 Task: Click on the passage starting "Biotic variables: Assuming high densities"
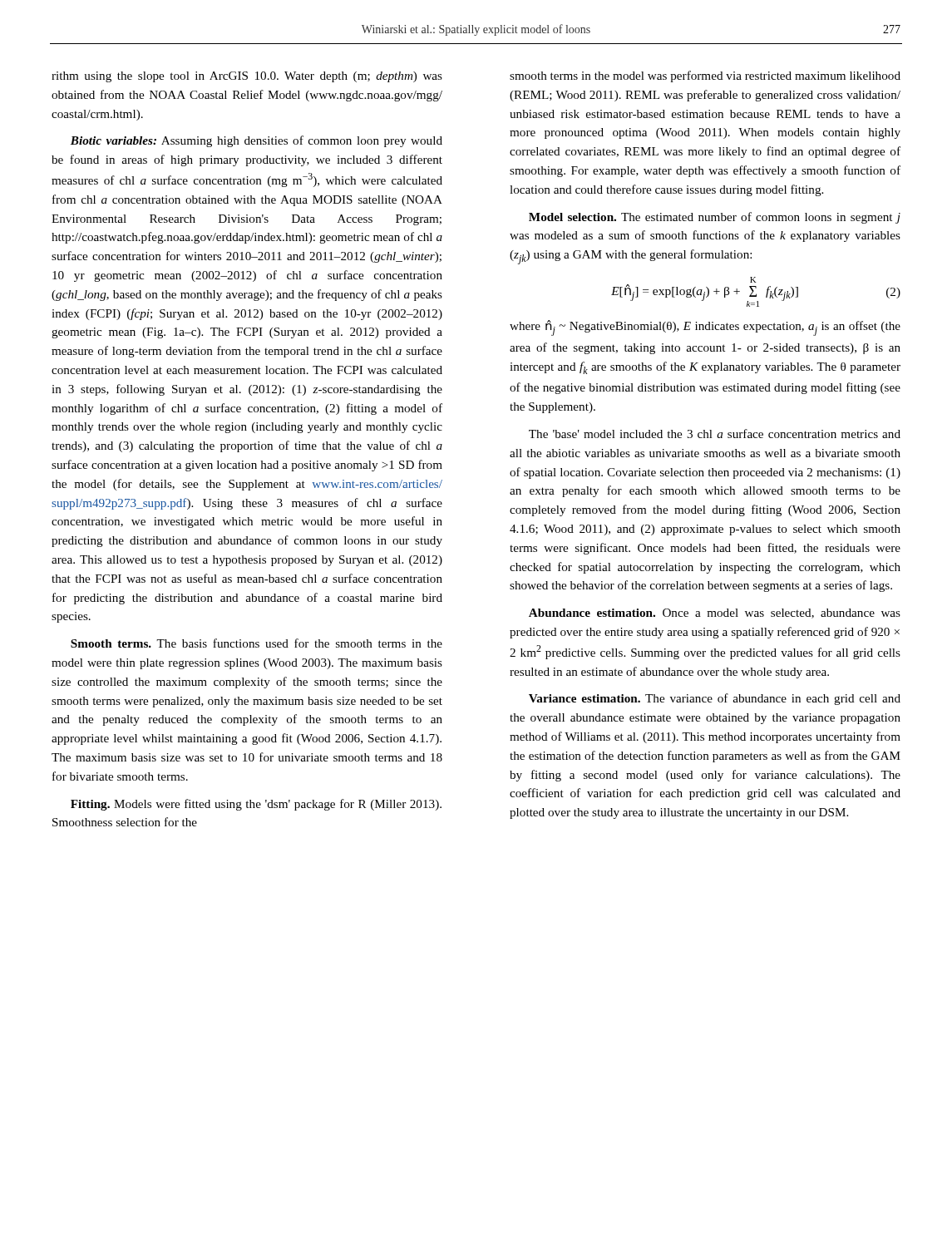[247, 379]
